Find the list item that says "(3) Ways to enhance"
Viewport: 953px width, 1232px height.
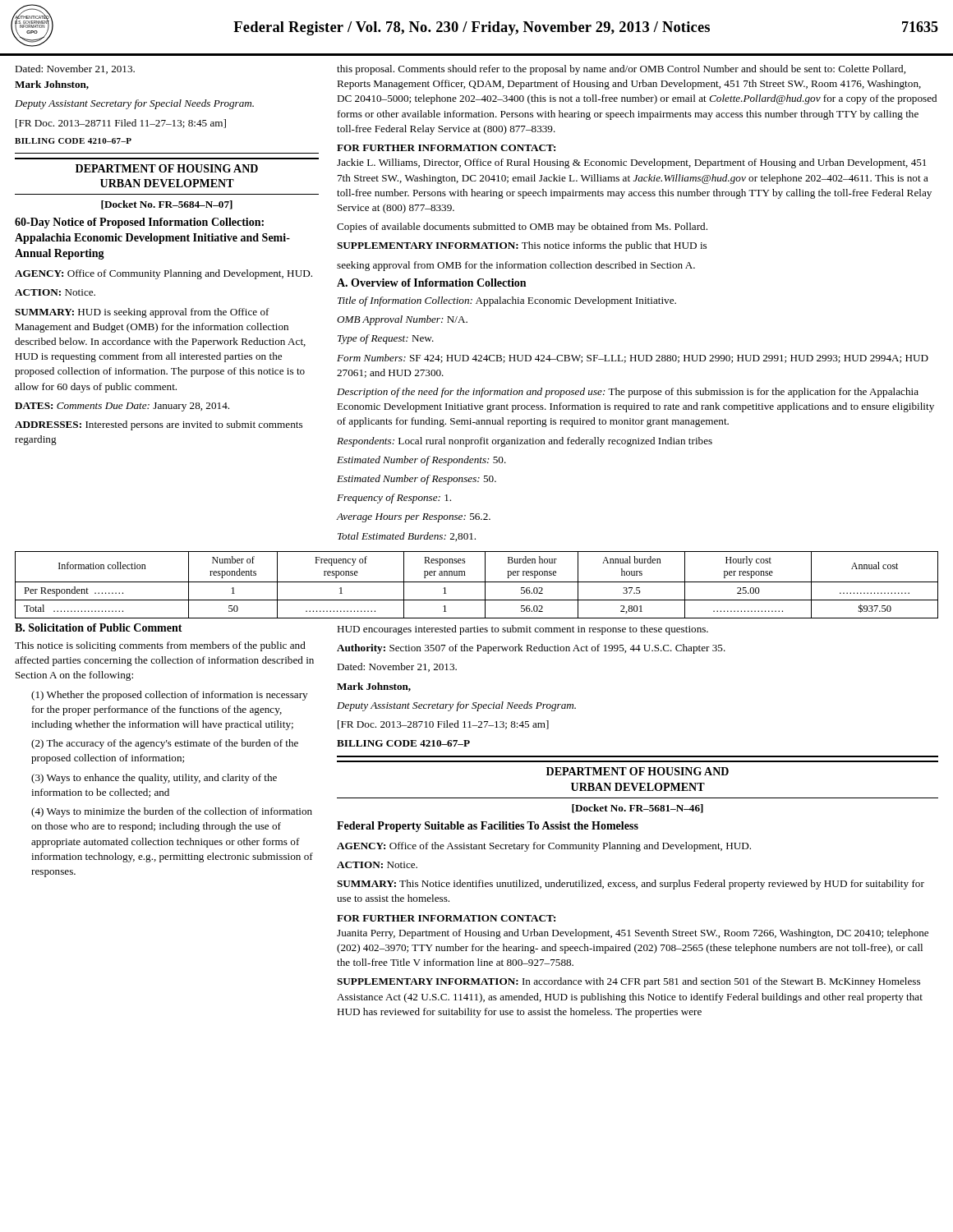click(175, 785)
